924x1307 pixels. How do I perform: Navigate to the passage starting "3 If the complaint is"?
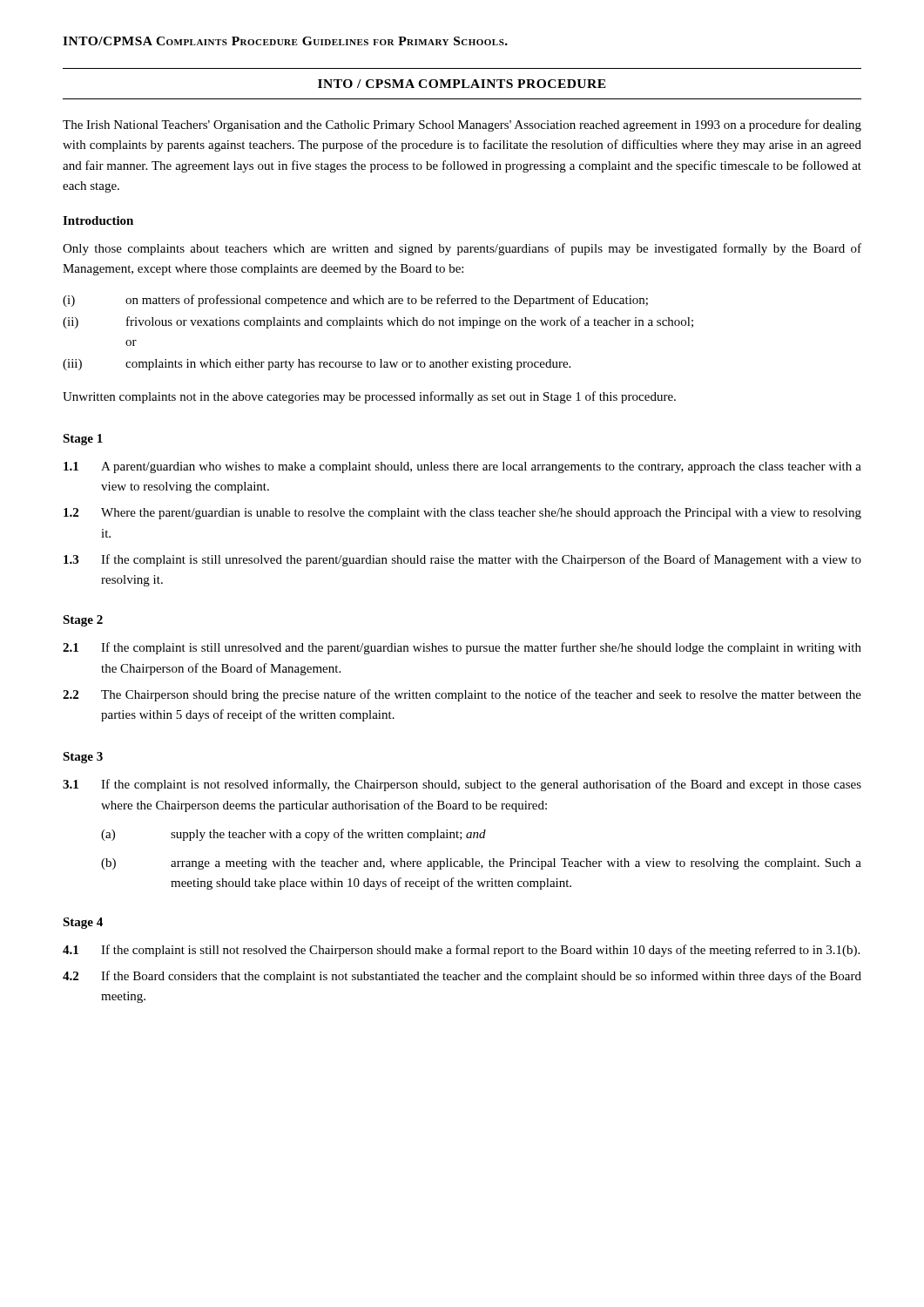coord(462,570)
